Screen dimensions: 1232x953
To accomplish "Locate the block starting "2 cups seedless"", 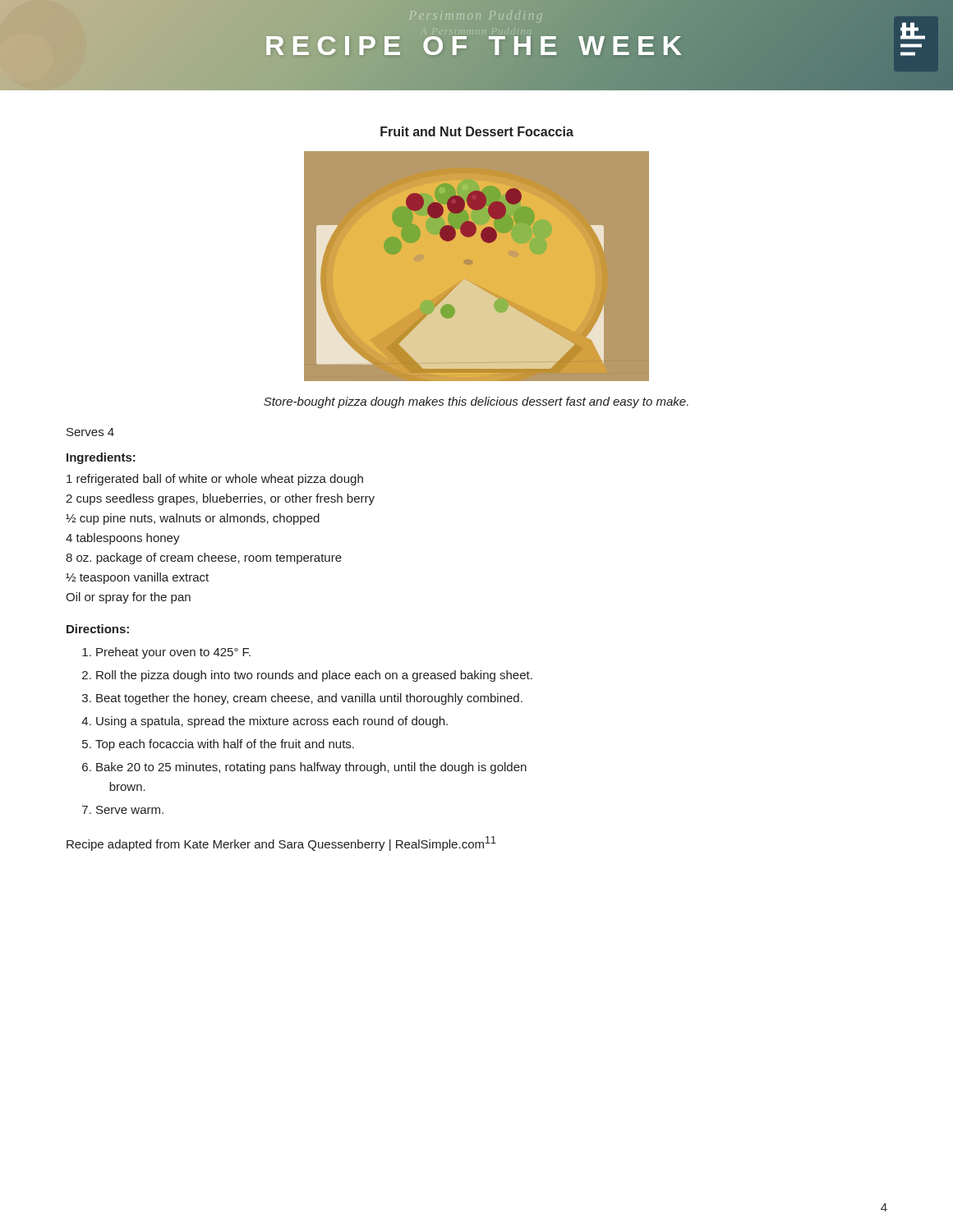I will (x=220, y=498).
